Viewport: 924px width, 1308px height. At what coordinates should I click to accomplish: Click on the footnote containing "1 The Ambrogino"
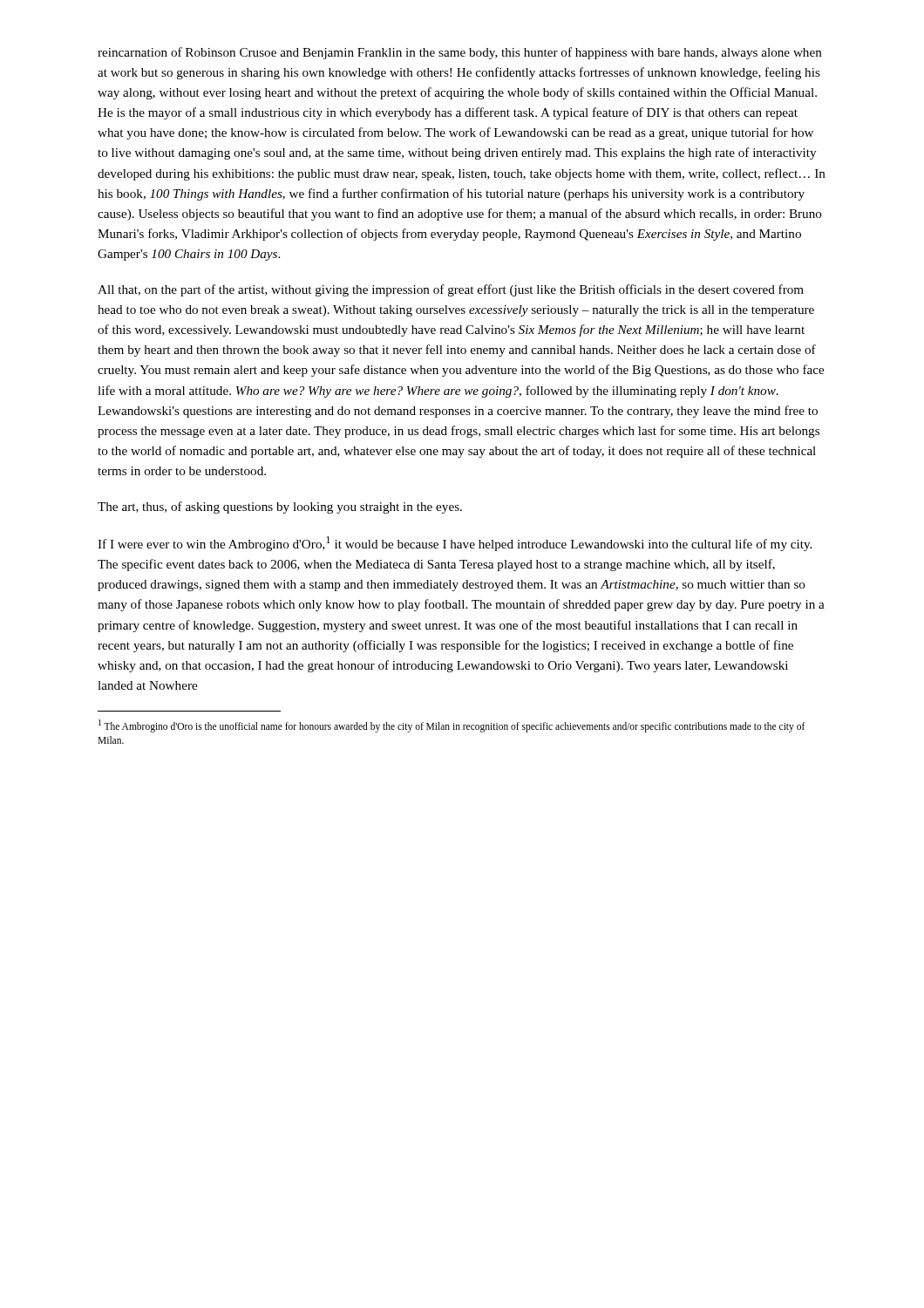click(x=451, y=732)
